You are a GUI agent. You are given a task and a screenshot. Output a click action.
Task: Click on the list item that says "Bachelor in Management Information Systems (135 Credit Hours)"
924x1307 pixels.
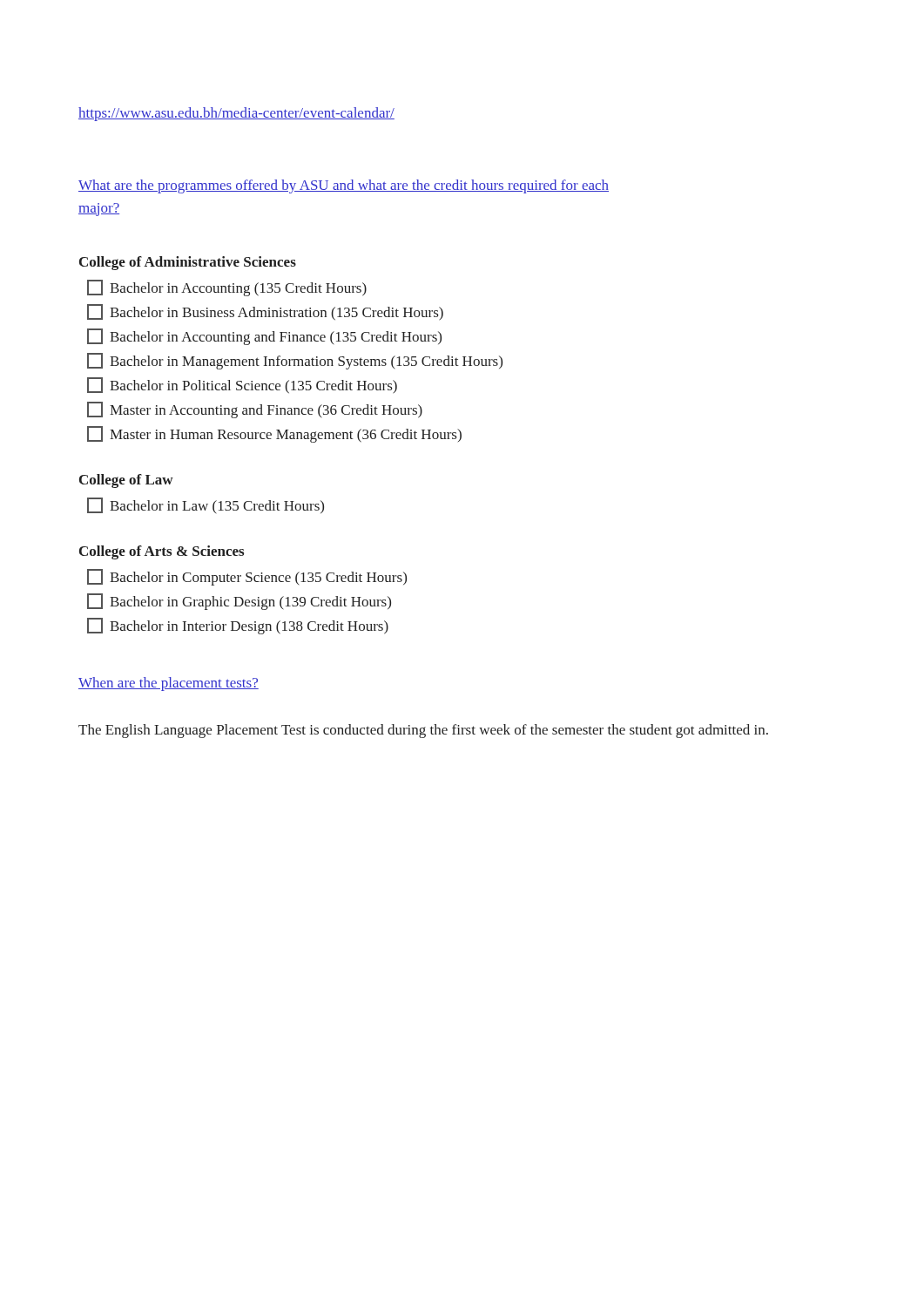click(x=295, y=362)
